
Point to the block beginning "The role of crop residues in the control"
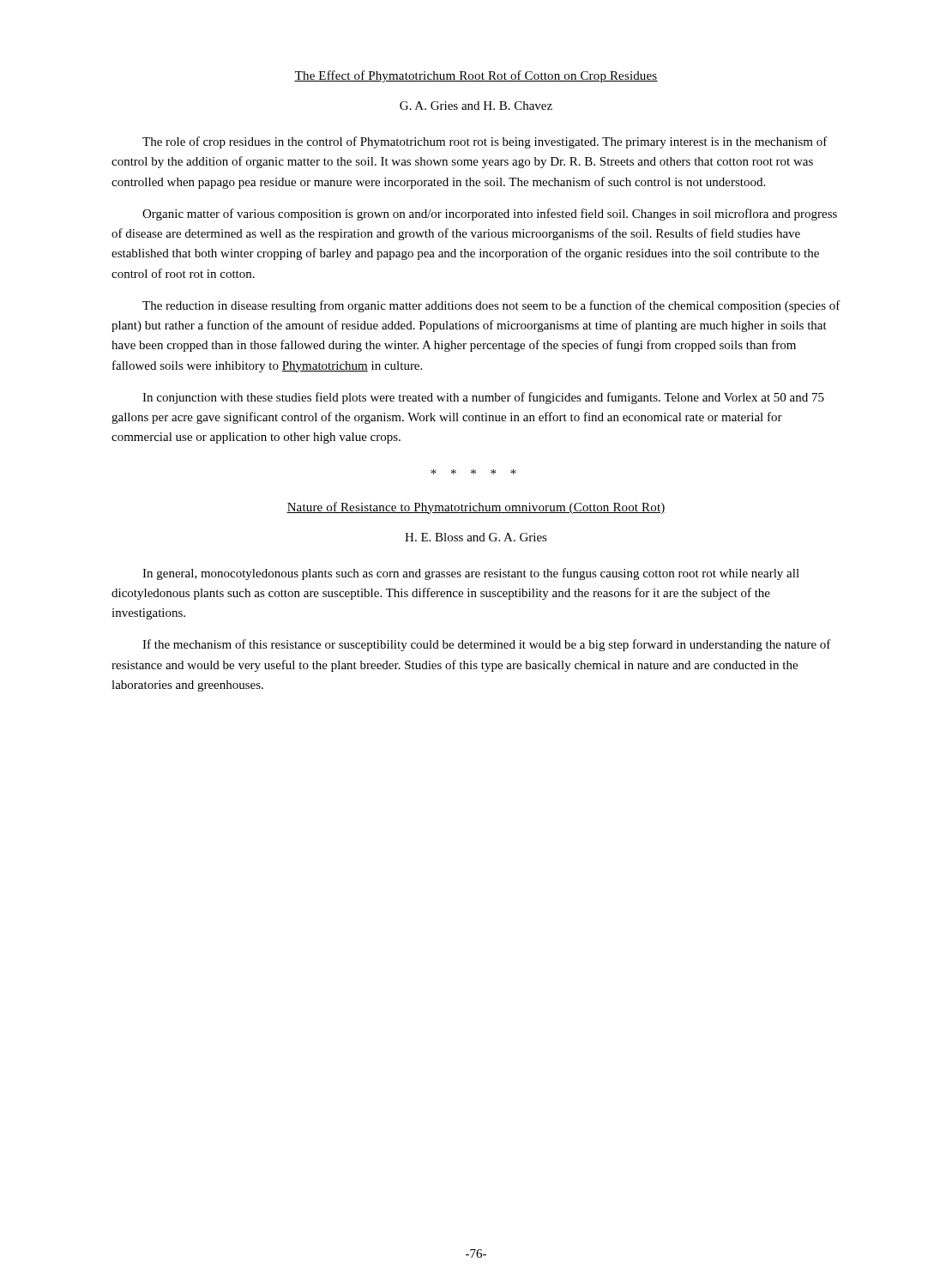469,162
